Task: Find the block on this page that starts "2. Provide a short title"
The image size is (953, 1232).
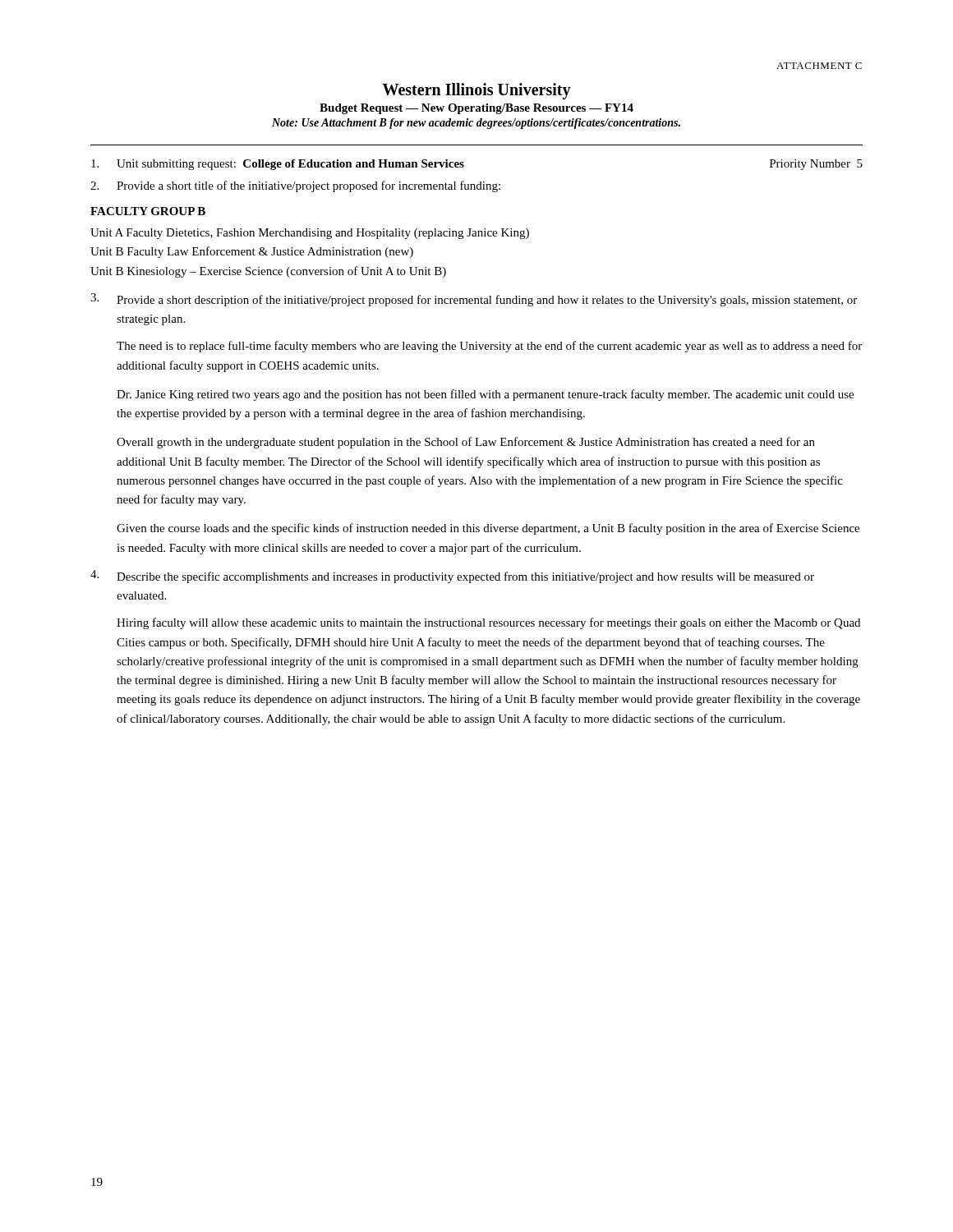Action: pos(476,186)
